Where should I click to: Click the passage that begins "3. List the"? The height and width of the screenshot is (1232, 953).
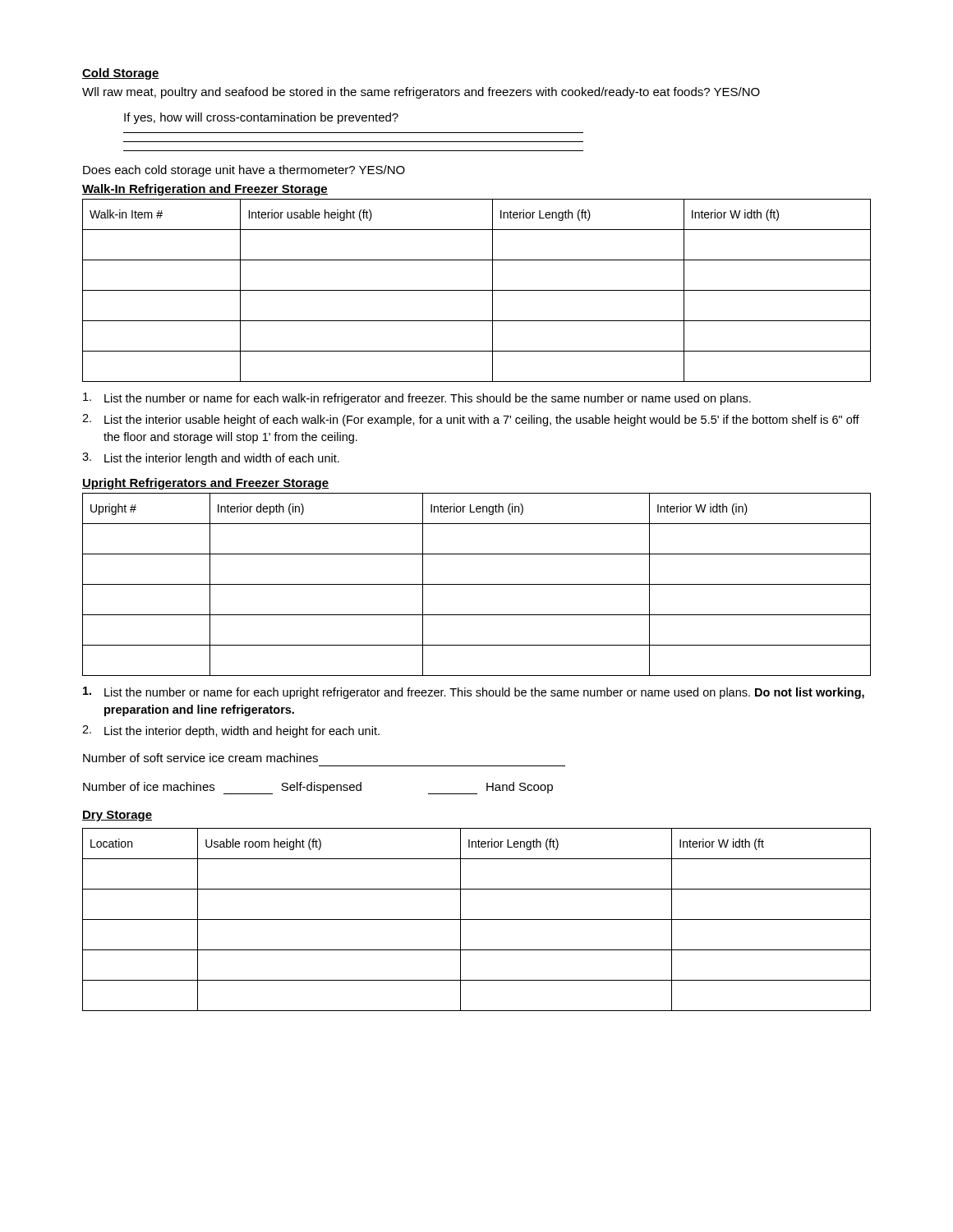pos(211,459)
